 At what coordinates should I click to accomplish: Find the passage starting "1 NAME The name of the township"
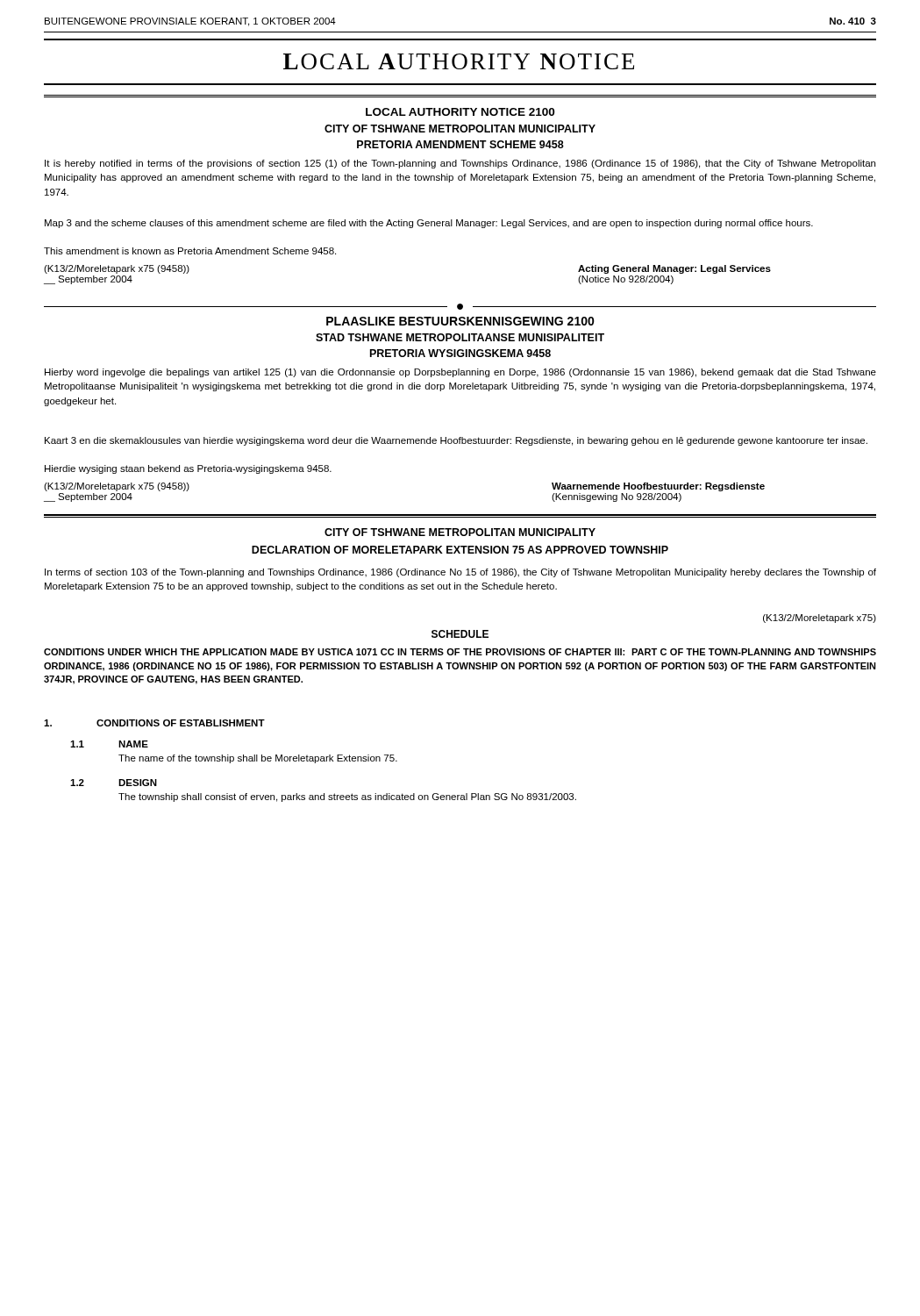pyautogui.click(x=221, y=751)
